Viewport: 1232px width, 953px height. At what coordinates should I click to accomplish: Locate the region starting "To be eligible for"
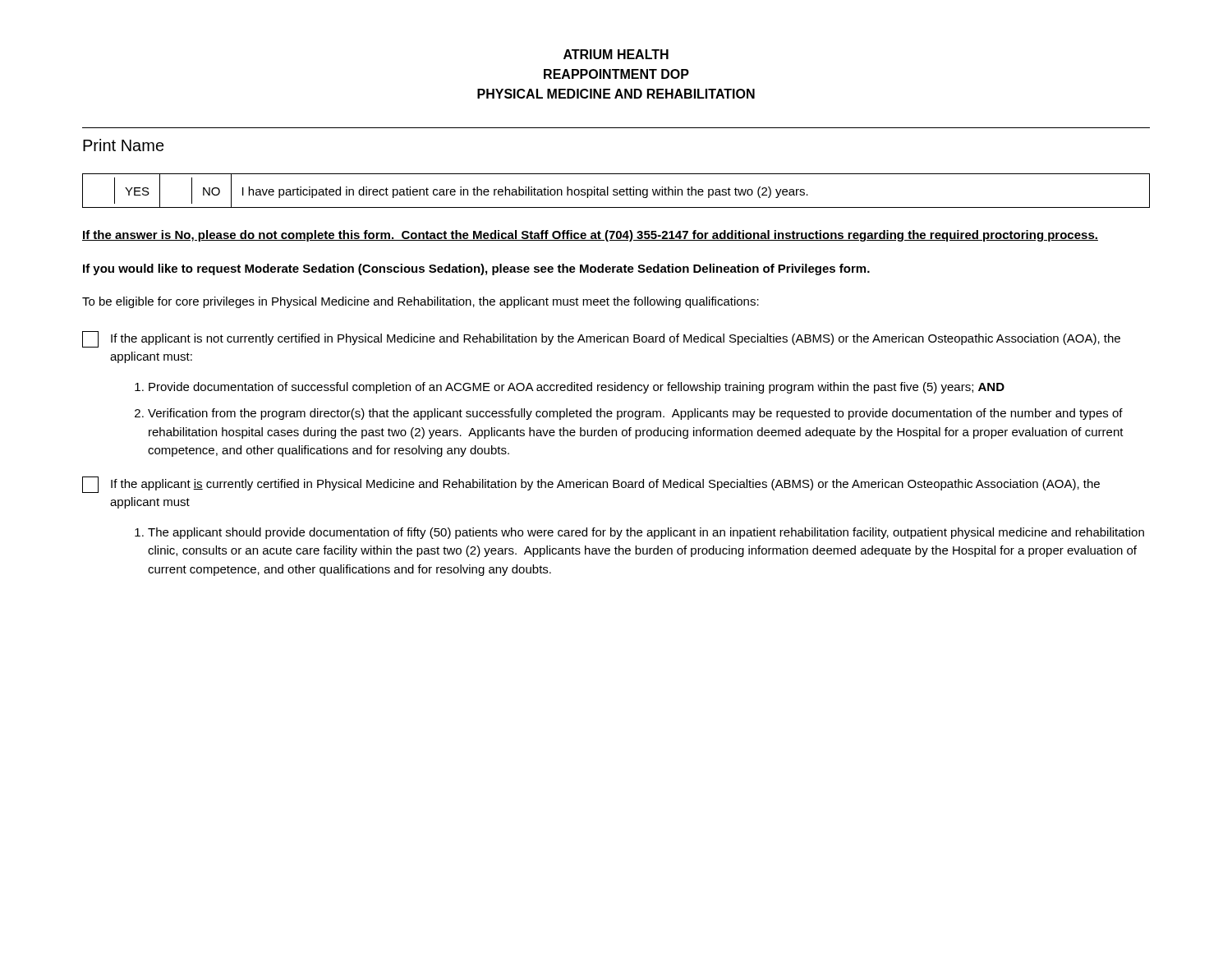(x=421, y=301)
